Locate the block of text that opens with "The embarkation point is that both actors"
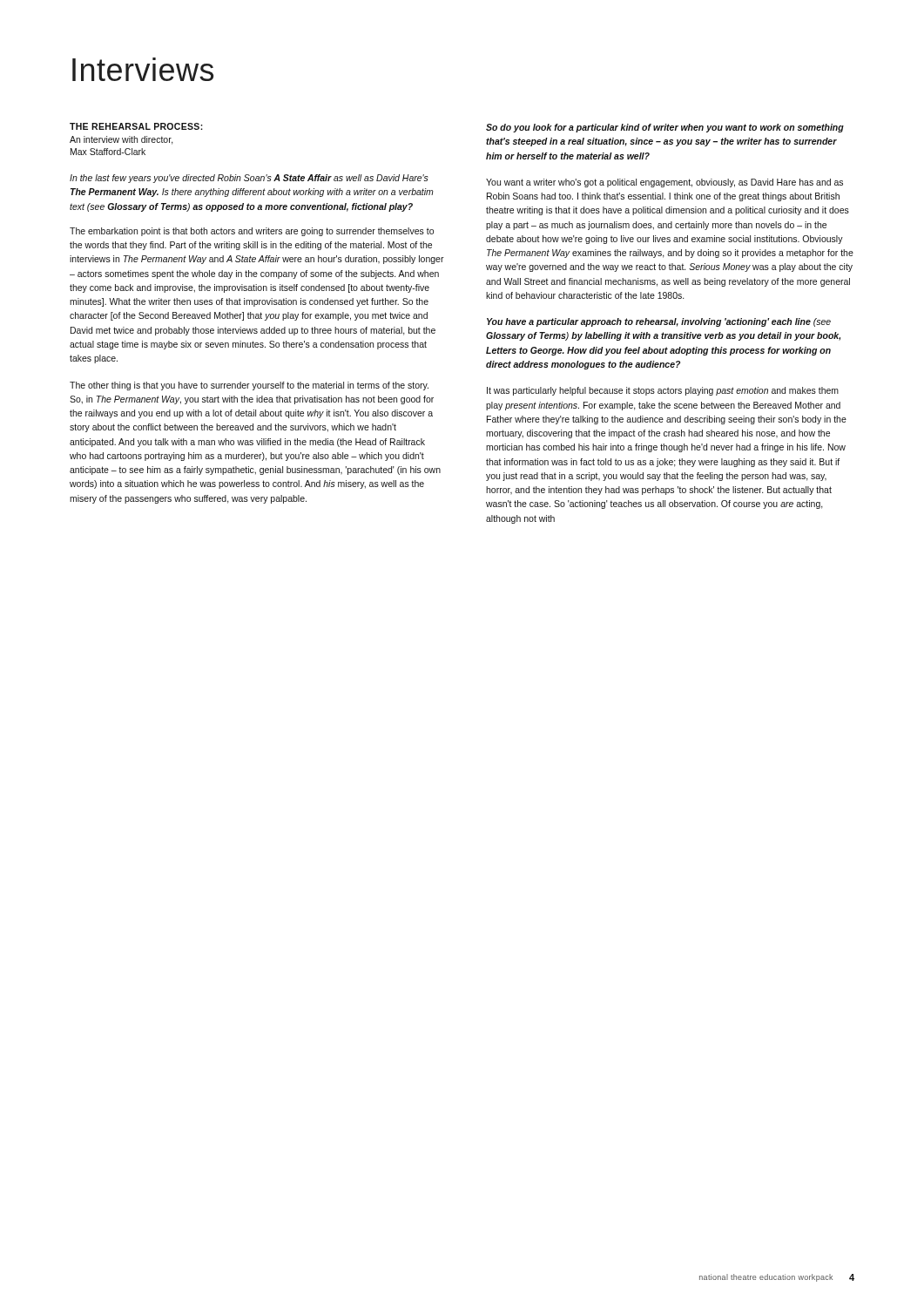This screenshot has width=924, height=1307. [257, 295]
